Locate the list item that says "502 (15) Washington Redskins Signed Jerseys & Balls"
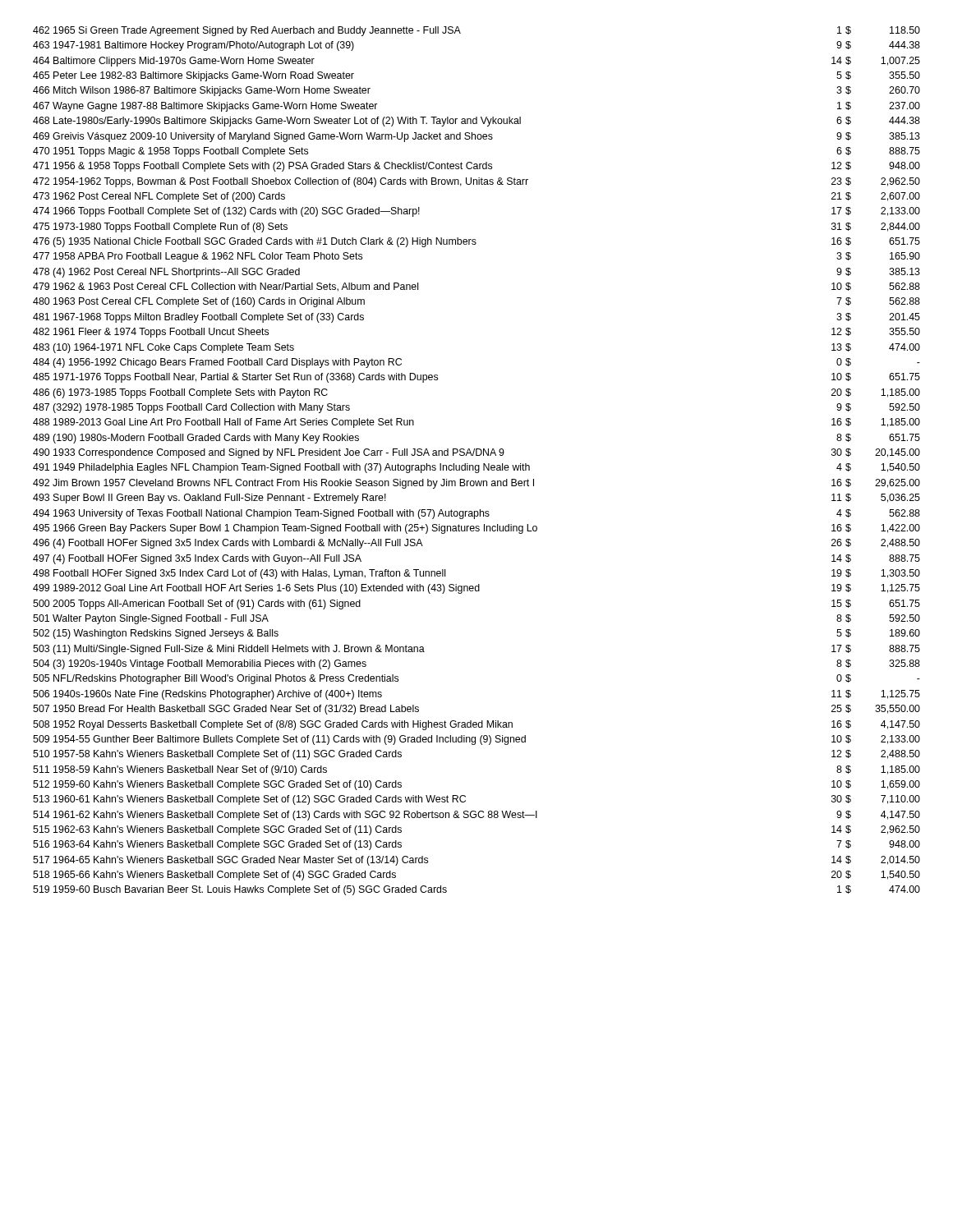This screenshot has width=953, height=1232. pos(157,634)
